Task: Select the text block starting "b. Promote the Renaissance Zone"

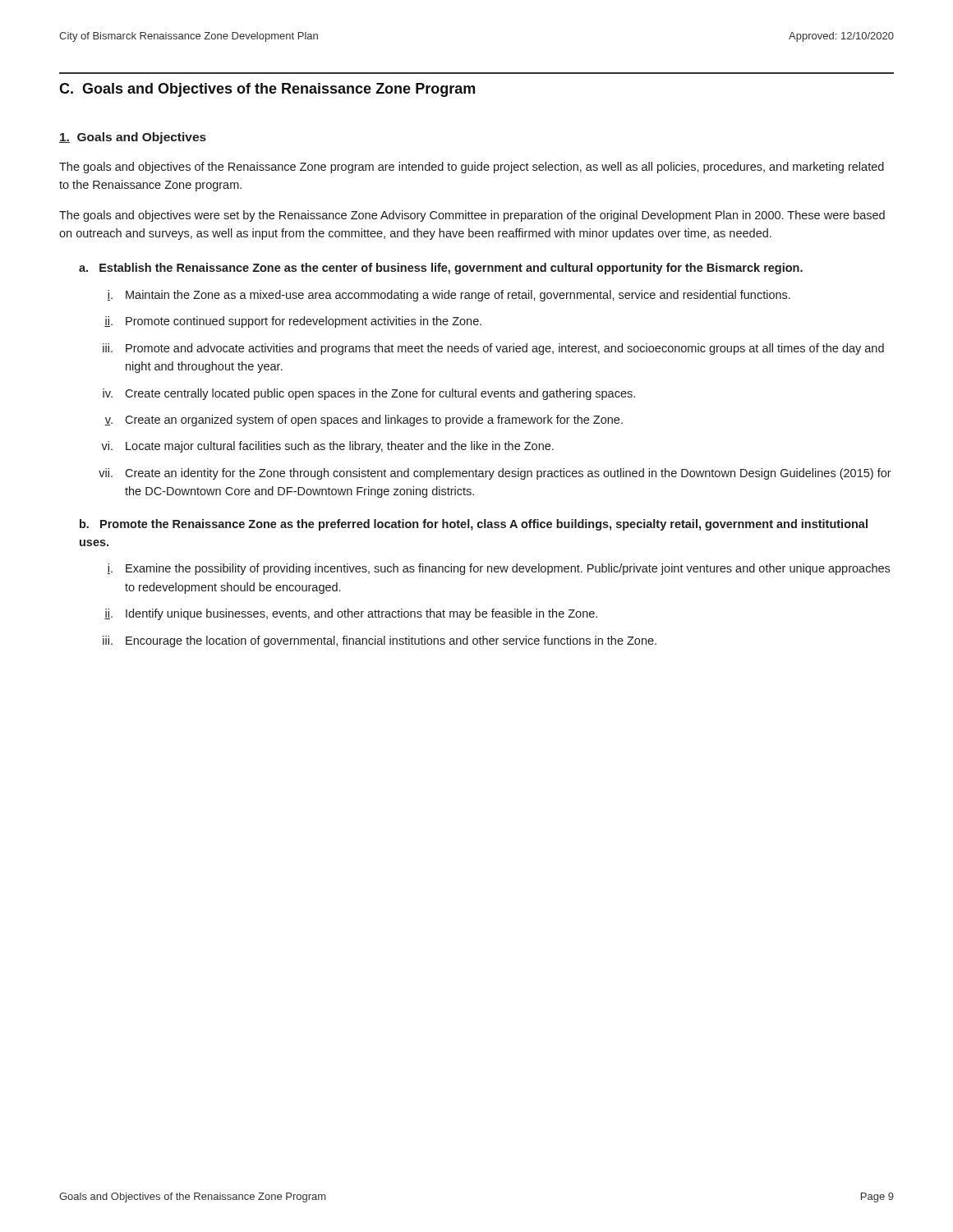Action: pyautogui.click(x=474, y=533)
